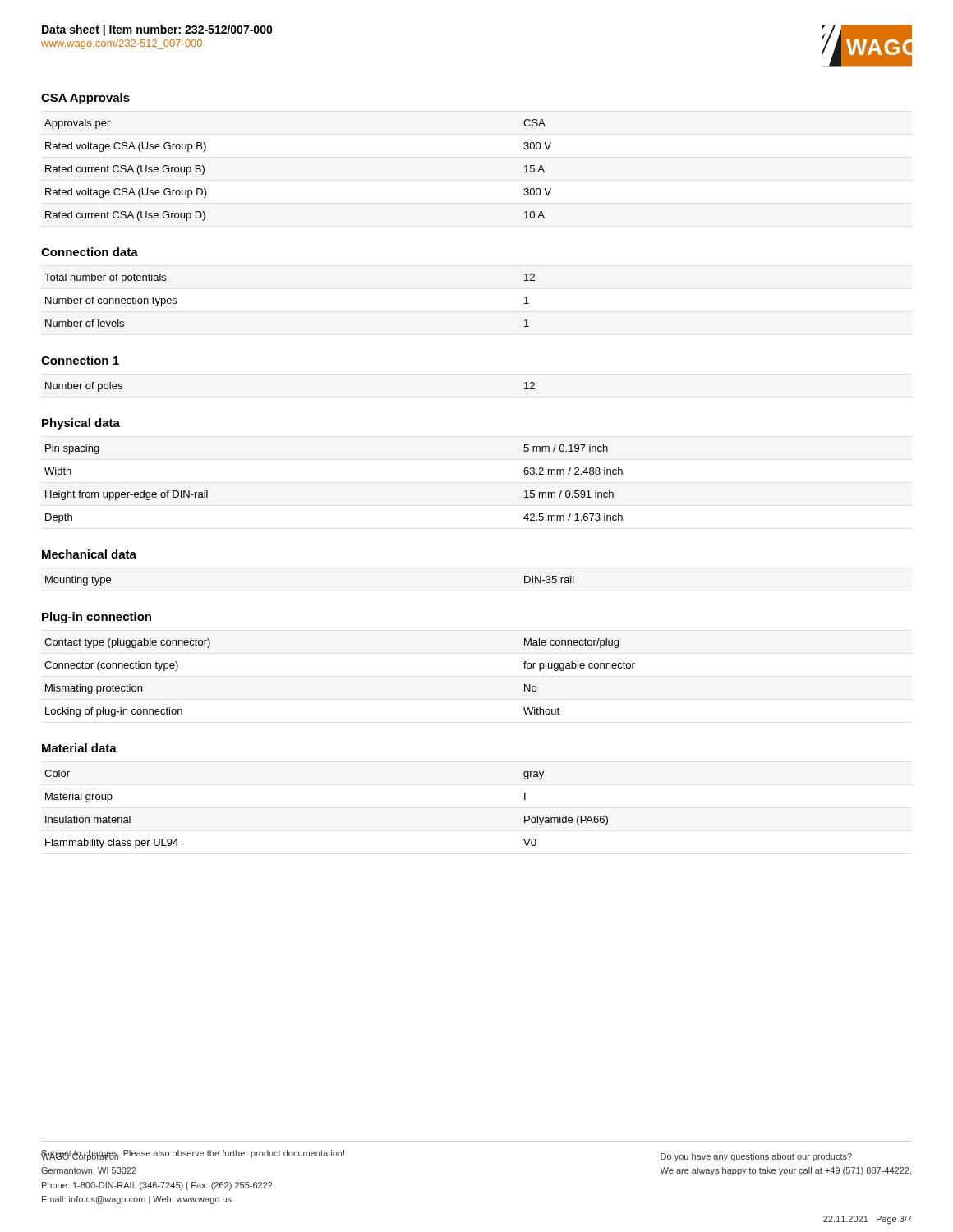The width and height of the screenshot is (953, 1232).
Task: Navigate to the text block starting "Physical data"
Action: pos(80,423)
